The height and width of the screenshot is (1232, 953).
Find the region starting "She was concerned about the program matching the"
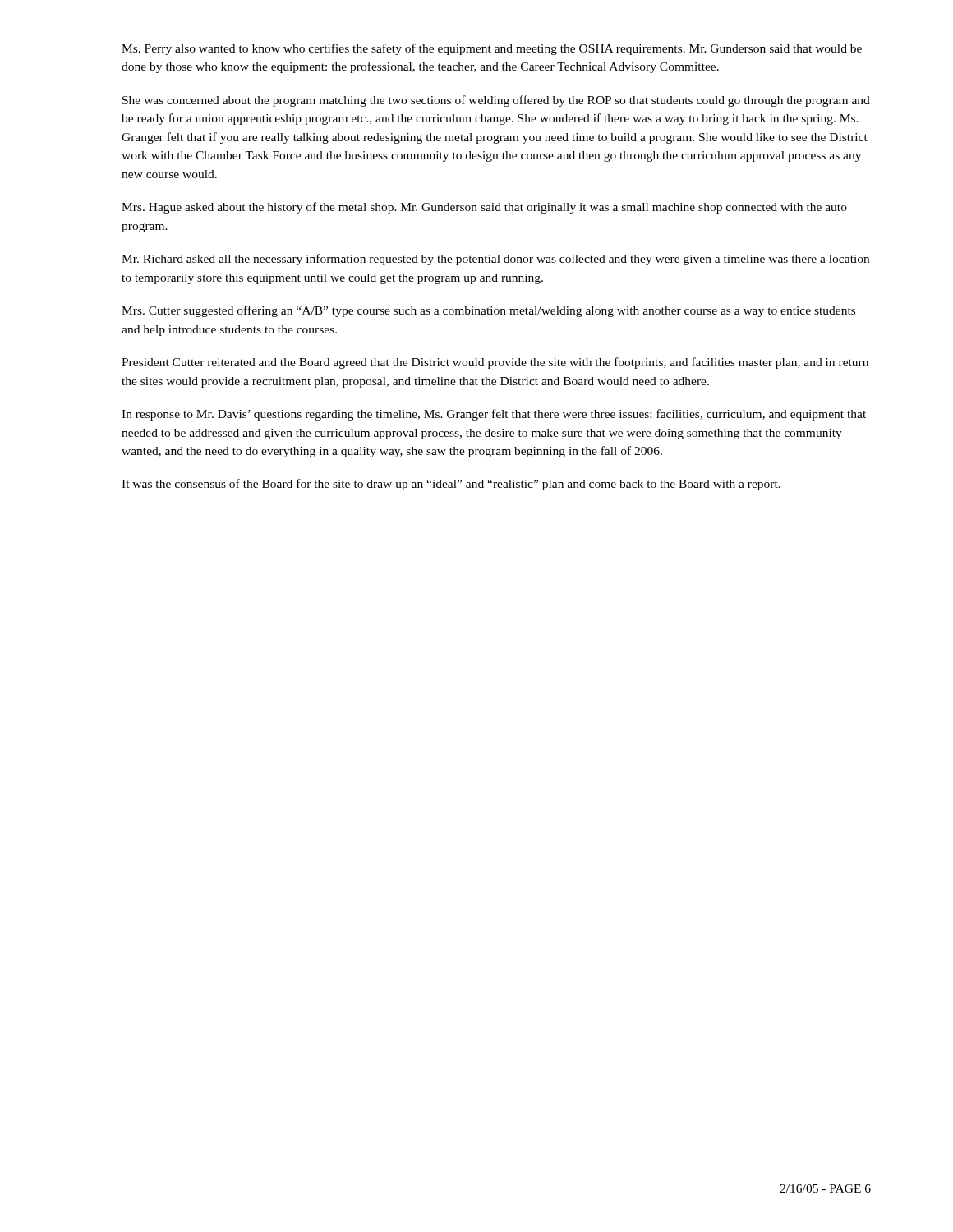click(x=496, y=137)
